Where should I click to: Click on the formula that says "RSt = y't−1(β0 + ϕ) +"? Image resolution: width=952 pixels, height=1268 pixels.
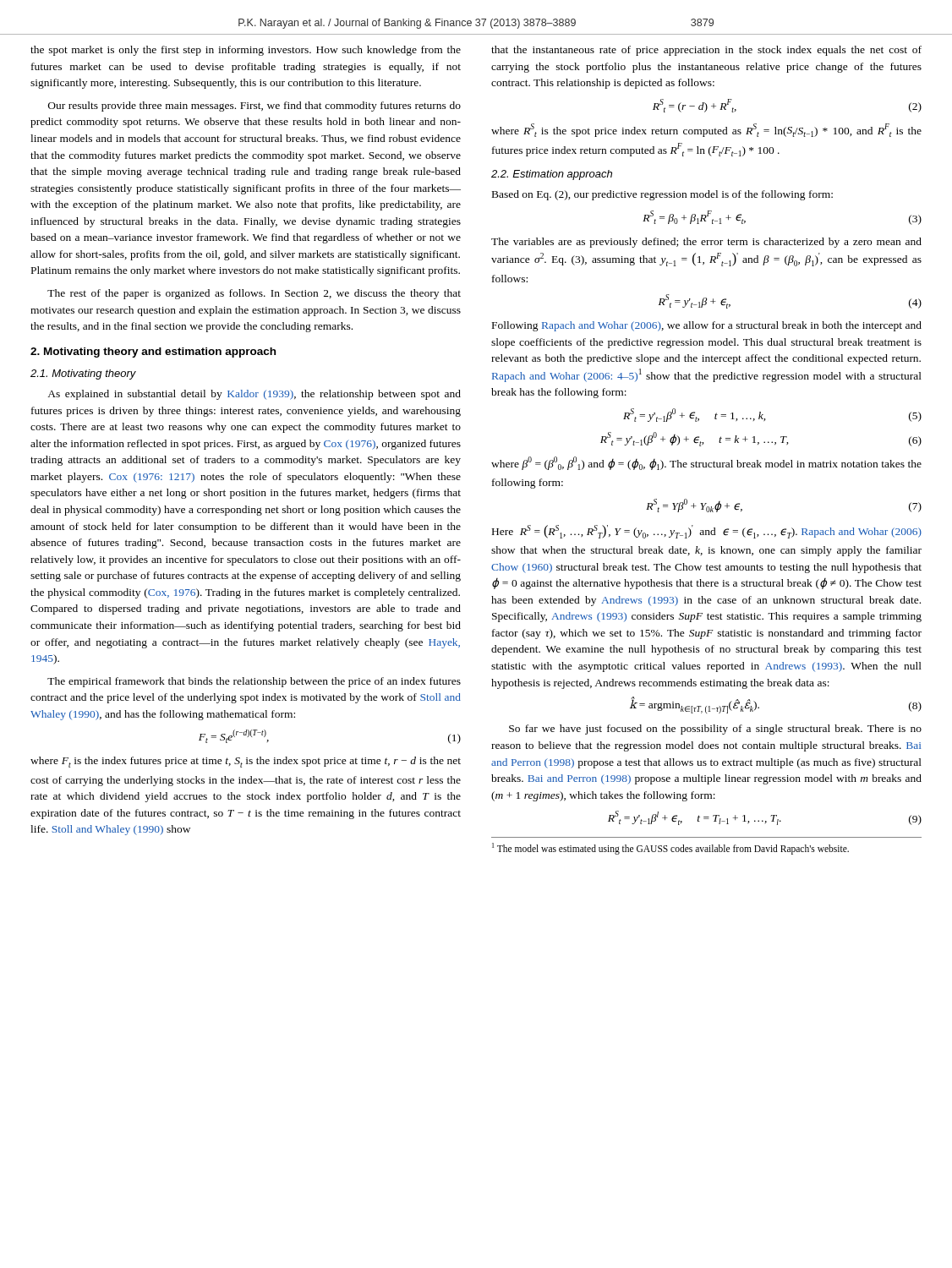(706, 440)
